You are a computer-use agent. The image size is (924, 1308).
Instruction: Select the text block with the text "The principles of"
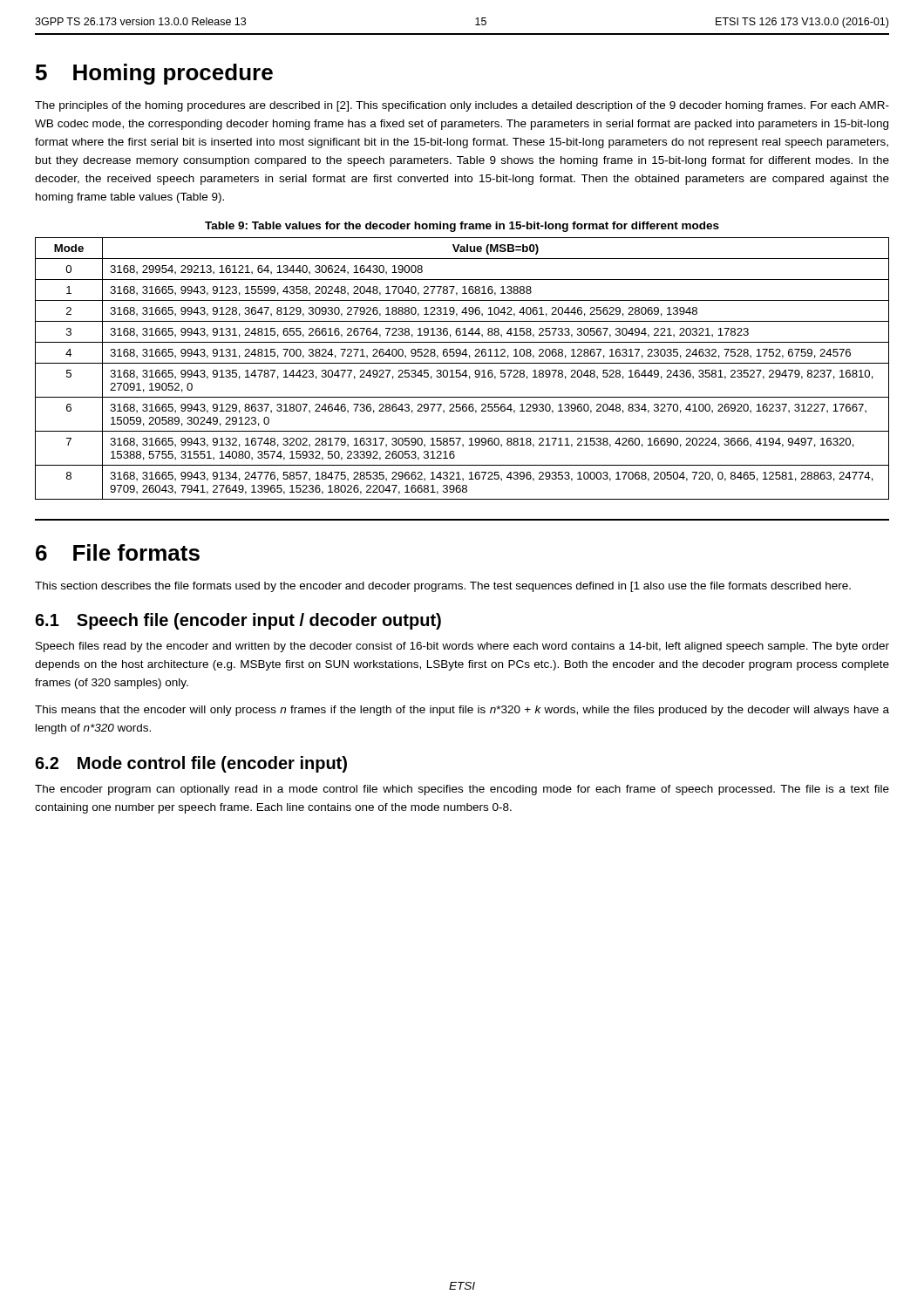click(x=462, y=151)
